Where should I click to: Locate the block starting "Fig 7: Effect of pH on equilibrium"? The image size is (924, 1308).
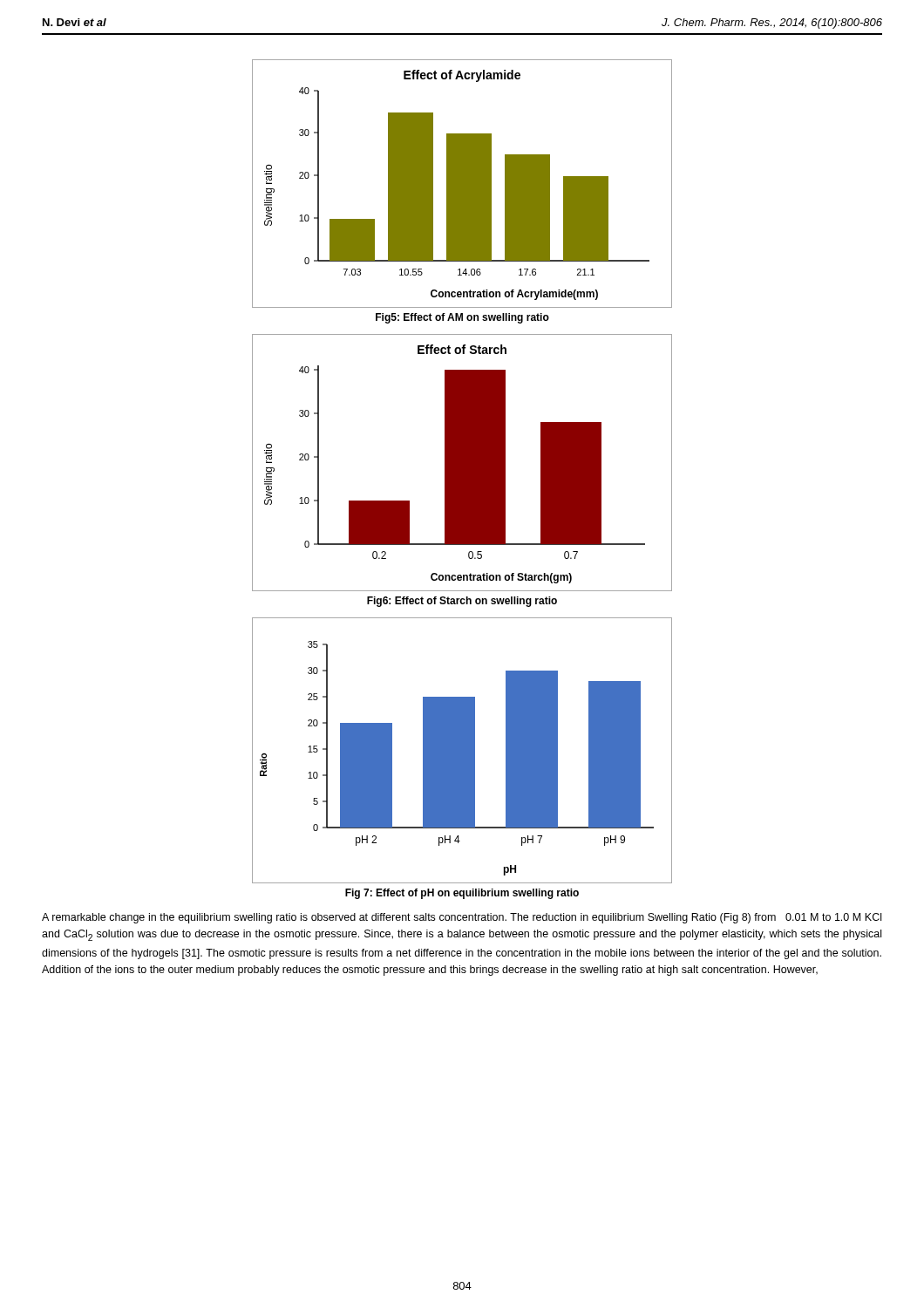click(462, 893)
